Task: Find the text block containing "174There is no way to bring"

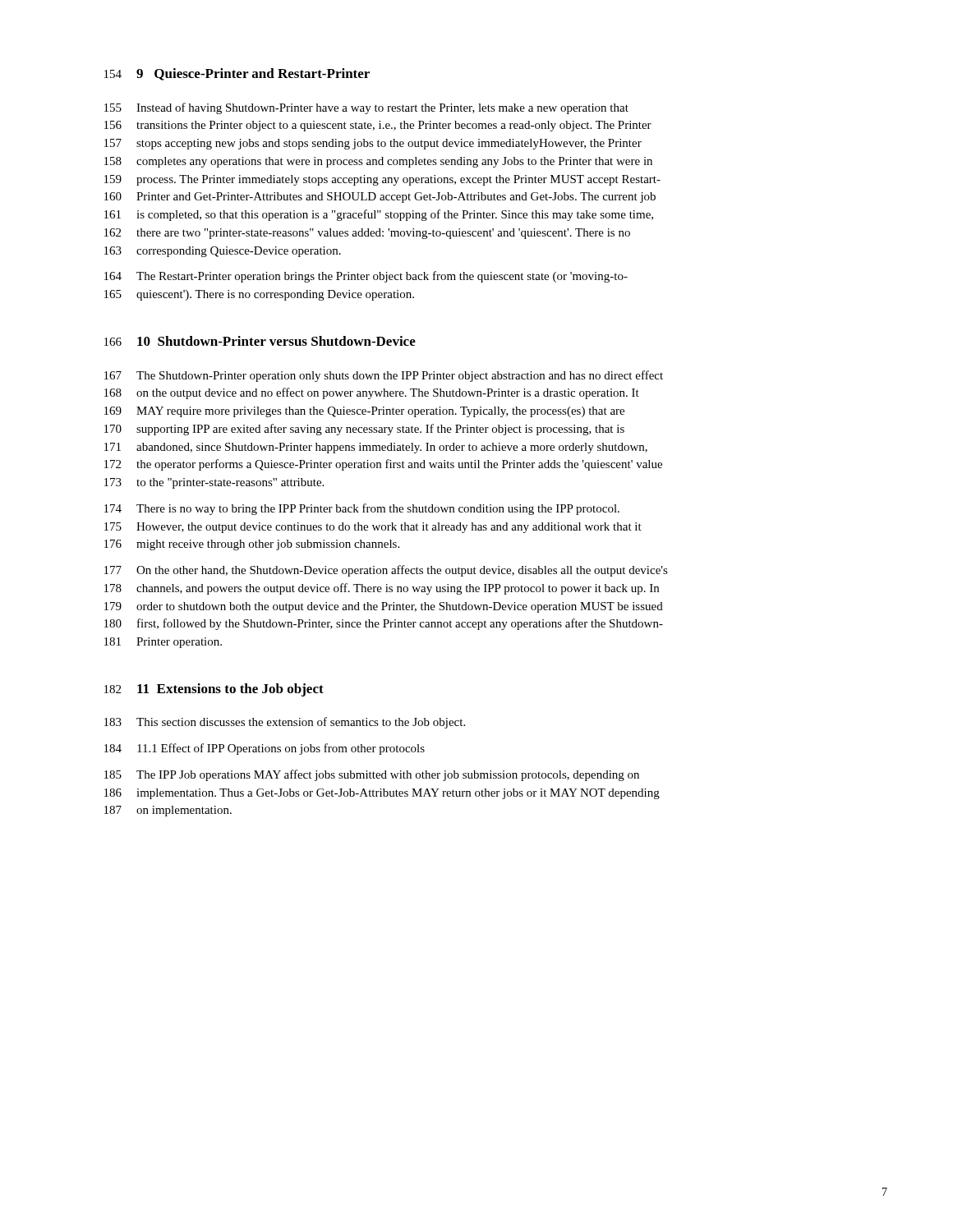Action: [485, 527]
